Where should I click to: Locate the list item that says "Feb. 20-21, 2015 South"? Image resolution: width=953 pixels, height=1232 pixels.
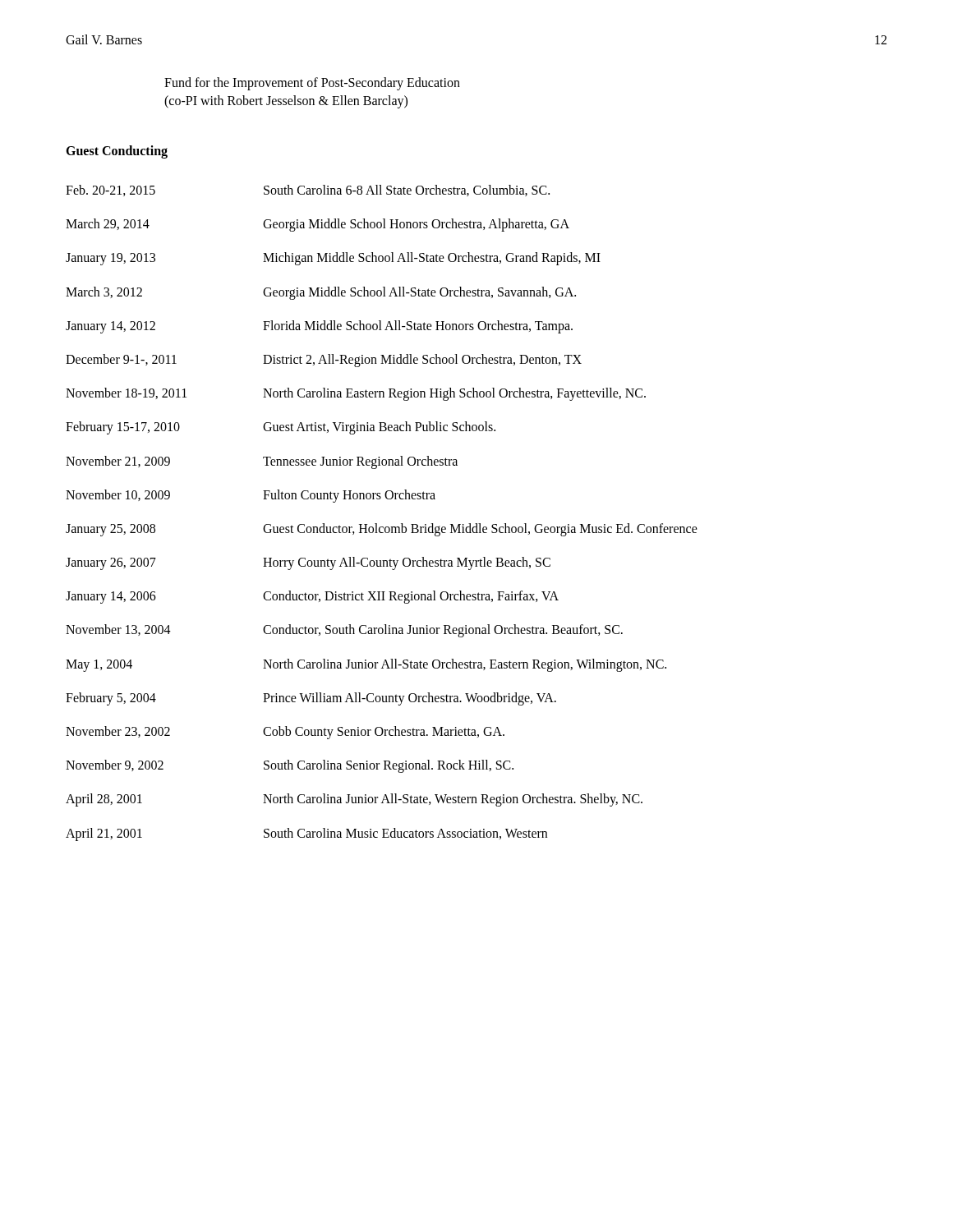tap(476, 190)
